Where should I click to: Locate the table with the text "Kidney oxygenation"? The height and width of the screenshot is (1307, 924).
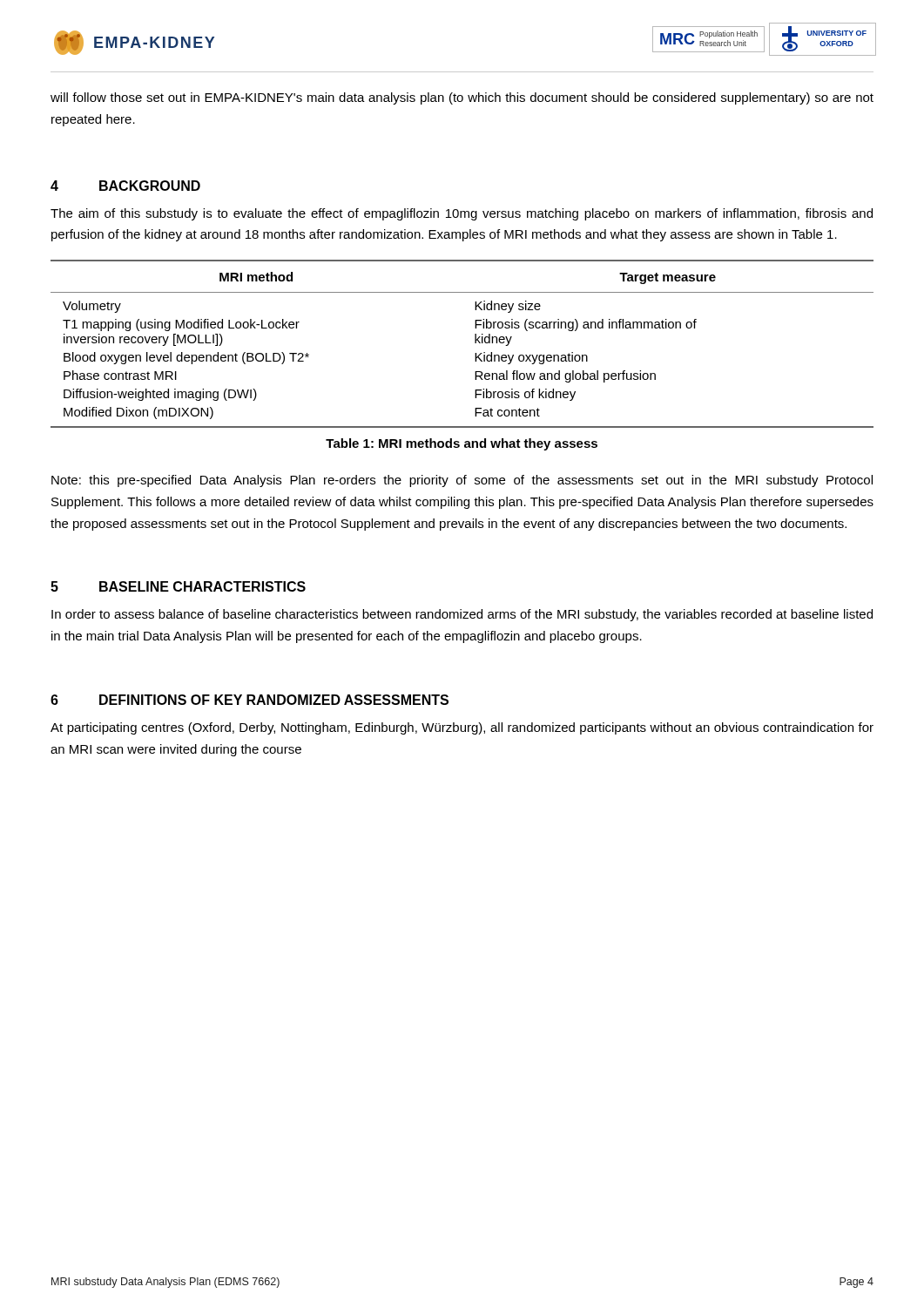462,344
